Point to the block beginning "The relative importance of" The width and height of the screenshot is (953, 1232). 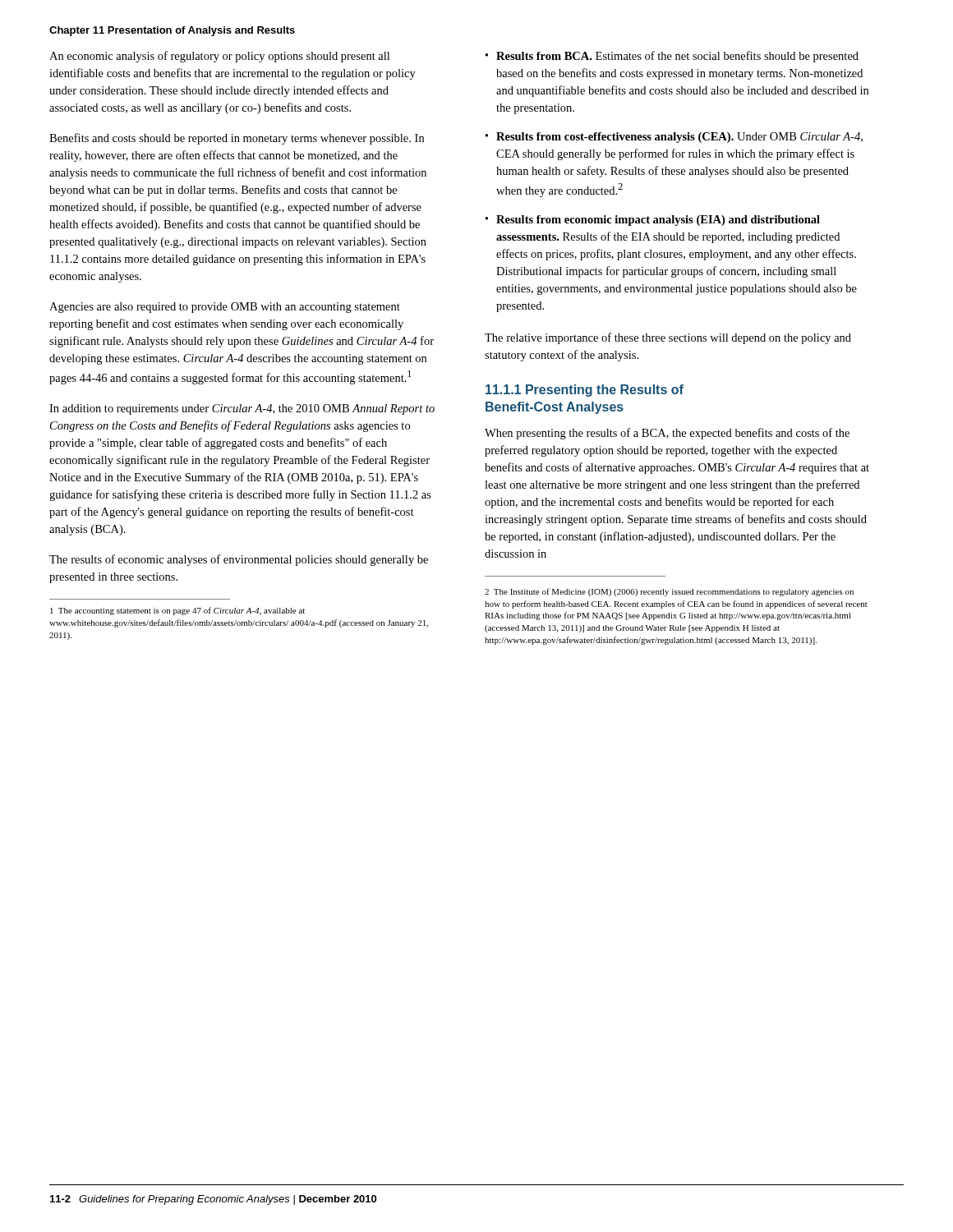click(x=678, y=347)
